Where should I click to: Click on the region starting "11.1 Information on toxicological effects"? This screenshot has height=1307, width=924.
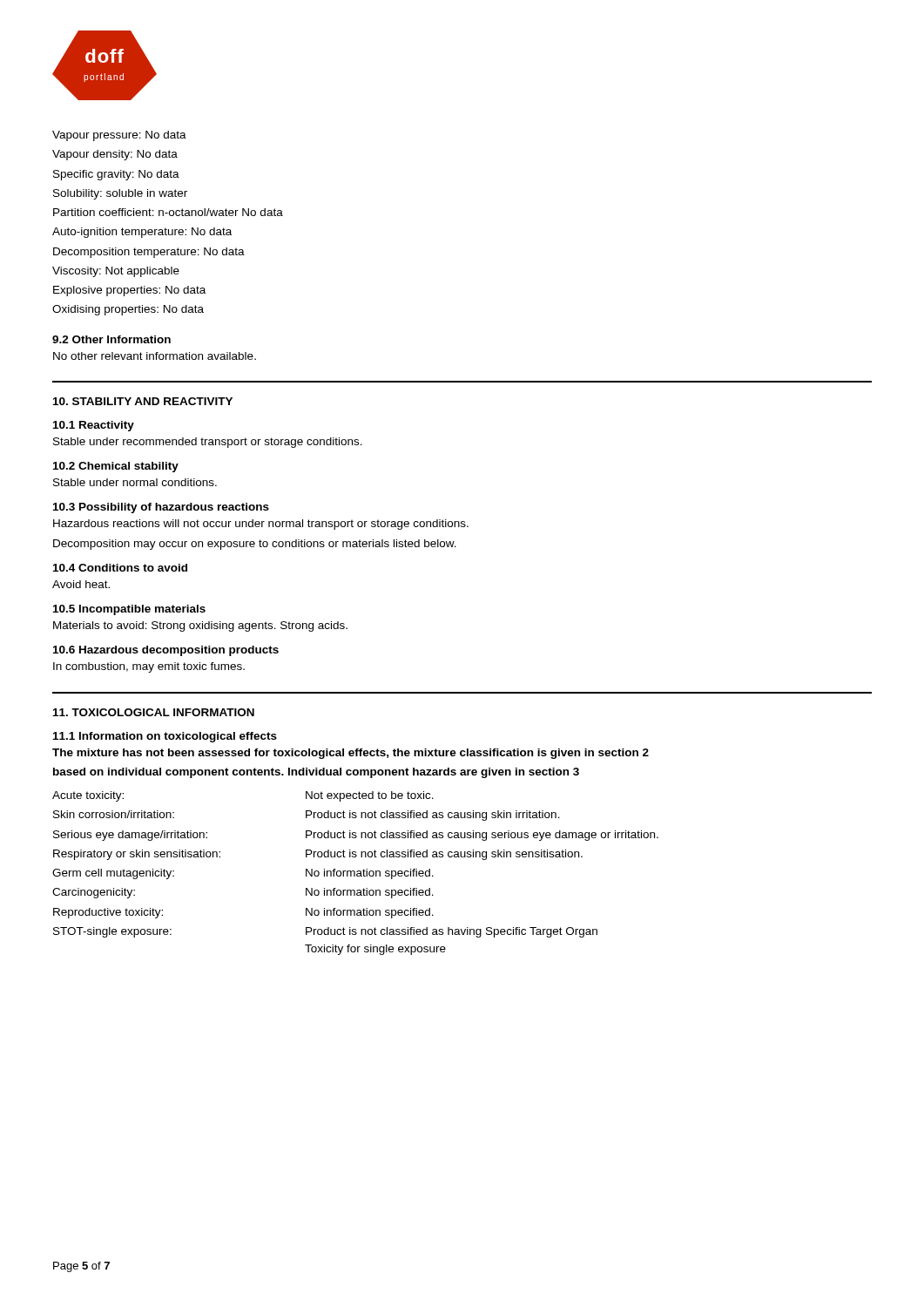click(165, 735)
